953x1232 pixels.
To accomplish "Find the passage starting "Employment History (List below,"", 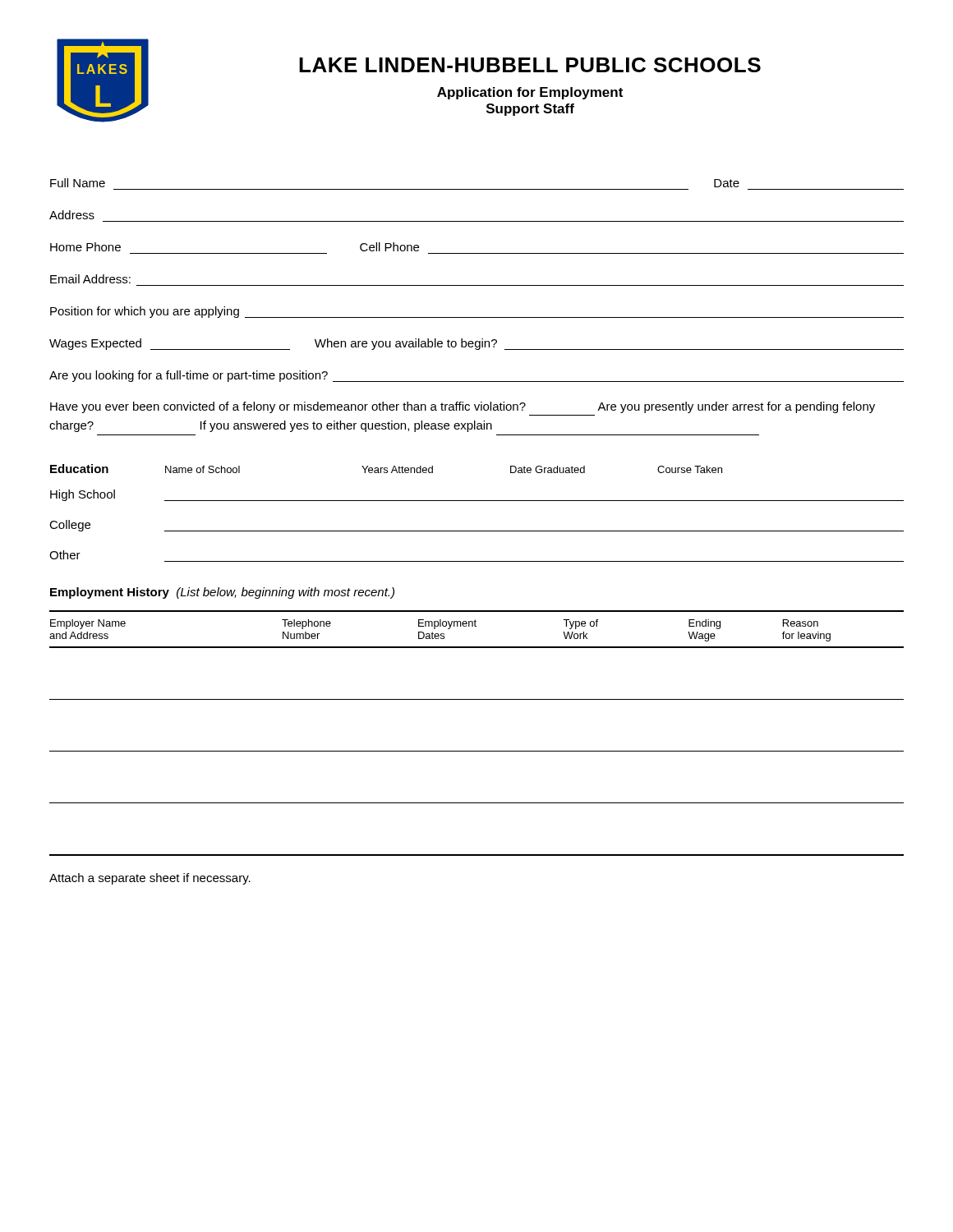I will (222, 591).
